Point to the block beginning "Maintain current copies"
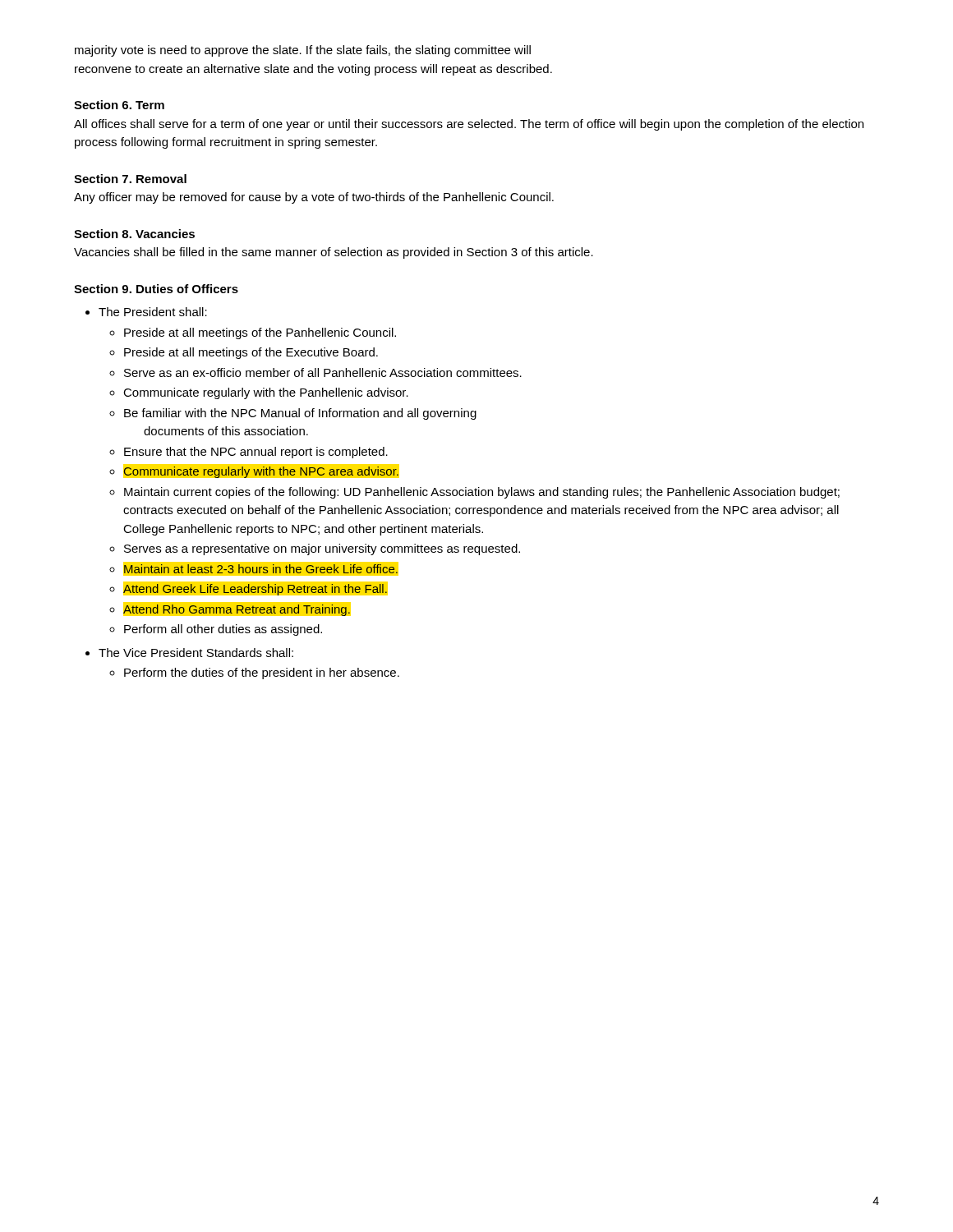This screenshot has height=1232, width=953. [x=482, y=510]
